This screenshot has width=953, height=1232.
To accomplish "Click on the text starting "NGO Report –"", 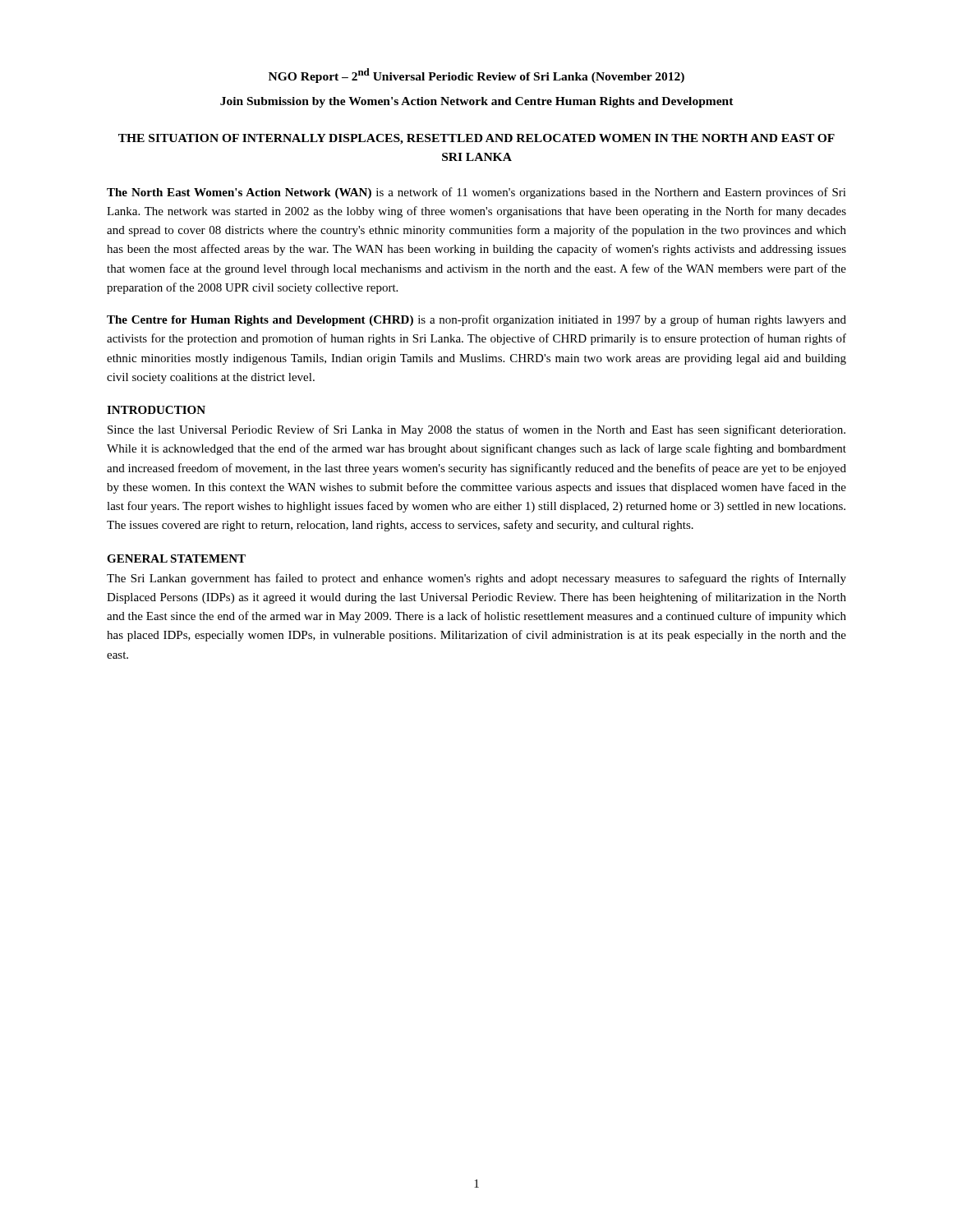I will (476, 74).
